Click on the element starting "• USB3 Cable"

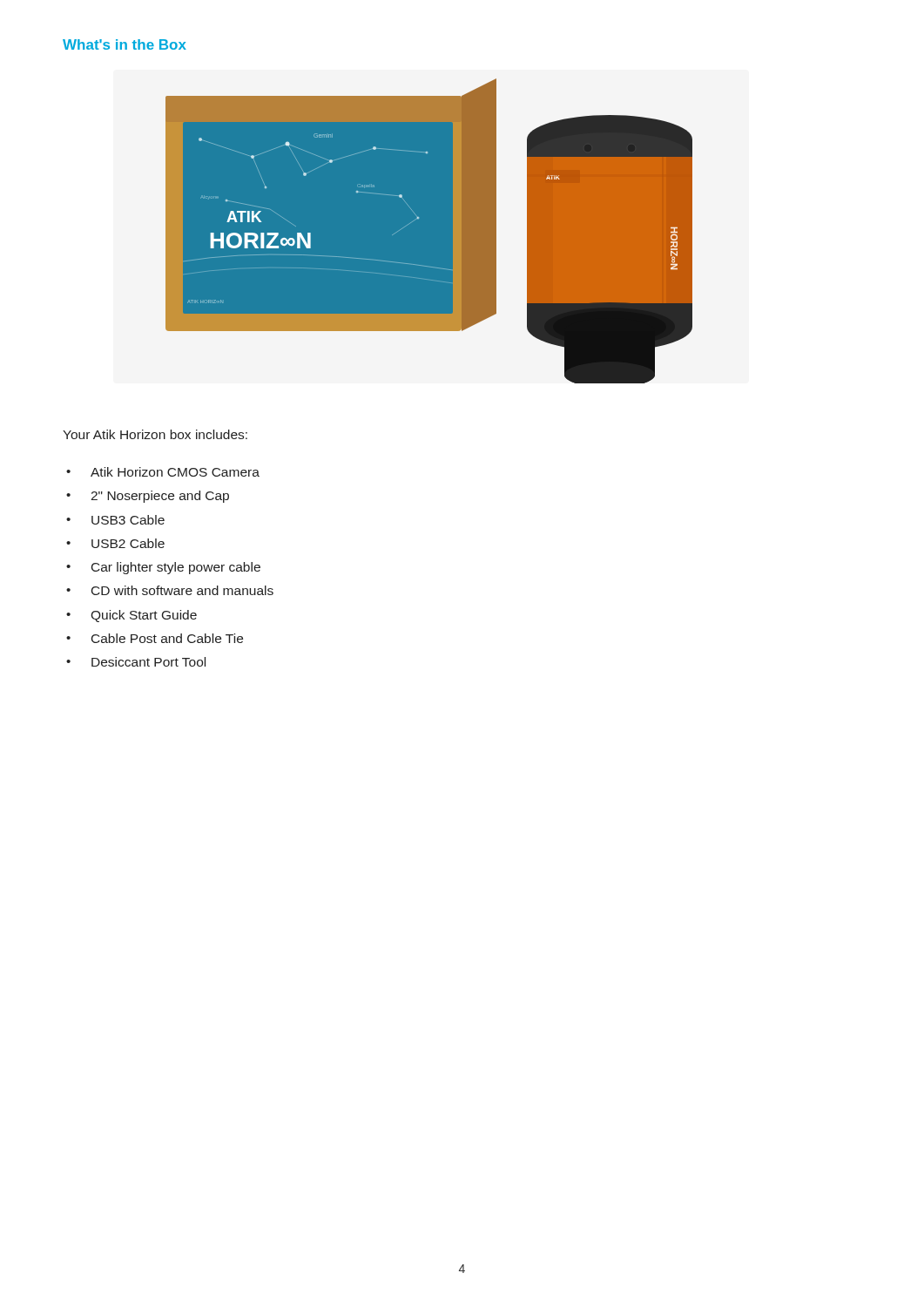pyautogui.click(x=114, y=519)
